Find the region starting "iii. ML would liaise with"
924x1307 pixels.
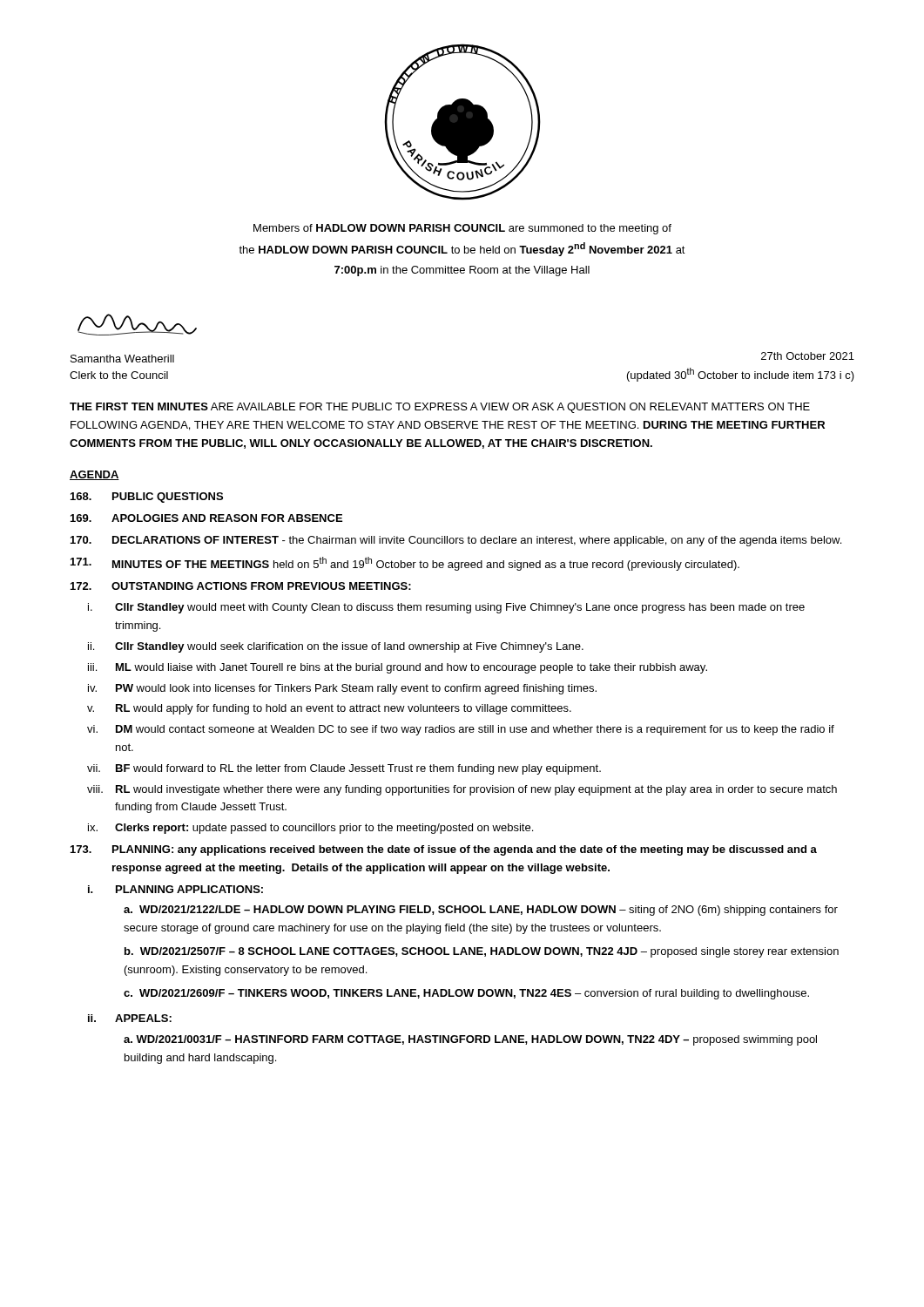click(x=471, y=668)
